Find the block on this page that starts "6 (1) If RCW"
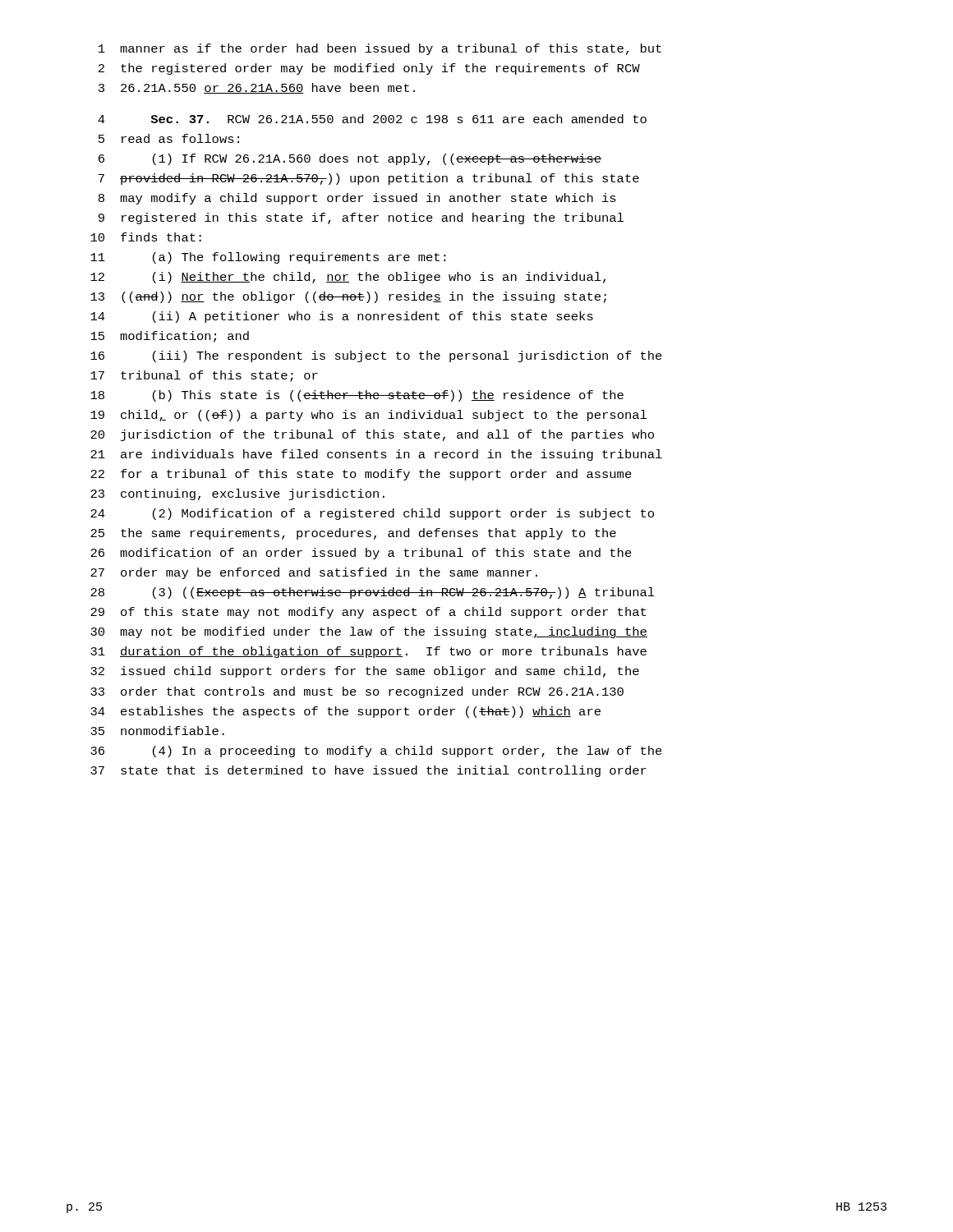 pos(476,159)
